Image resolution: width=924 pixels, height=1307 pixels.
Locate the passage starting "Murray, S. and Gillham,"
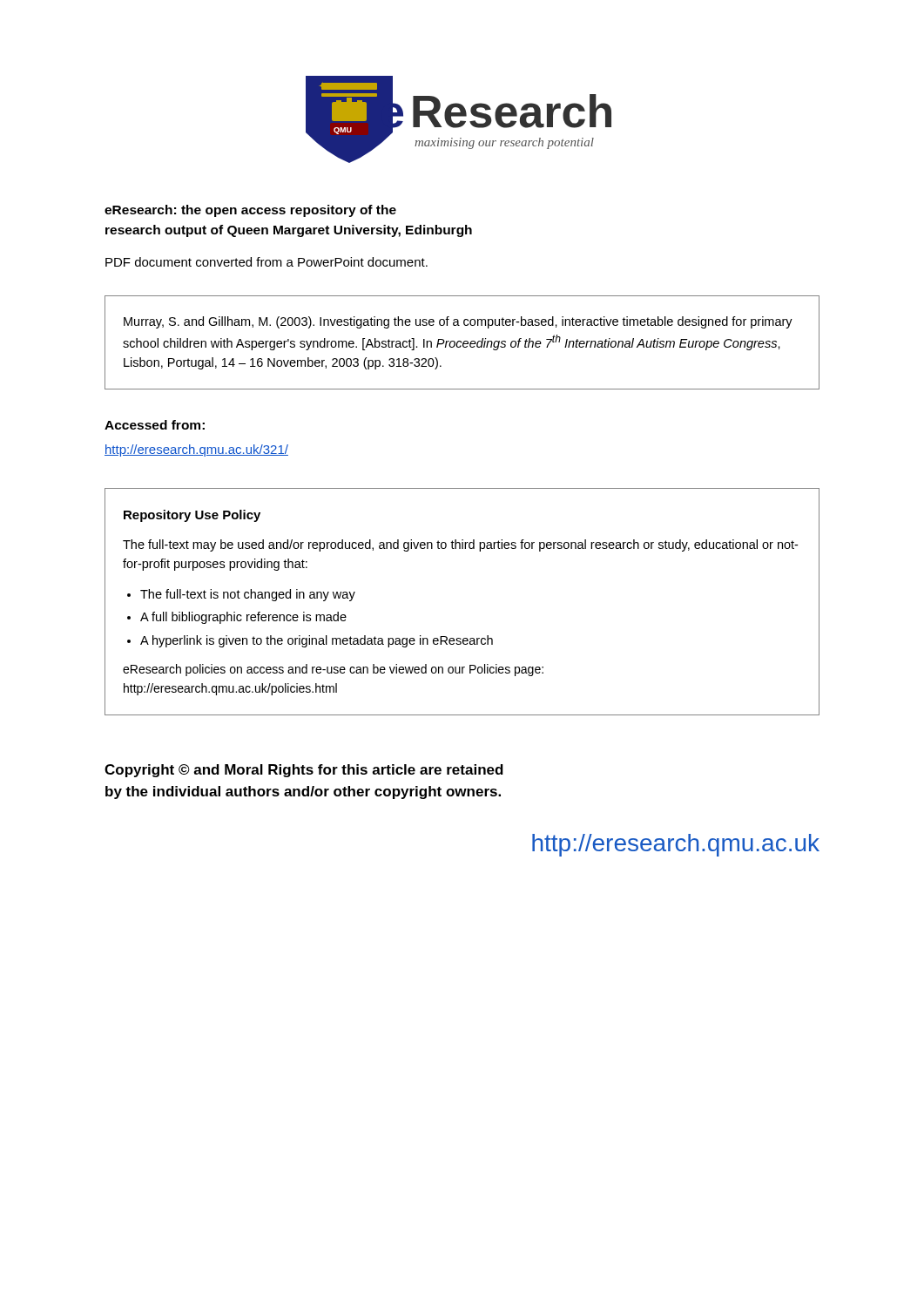(x=457, y=342)
